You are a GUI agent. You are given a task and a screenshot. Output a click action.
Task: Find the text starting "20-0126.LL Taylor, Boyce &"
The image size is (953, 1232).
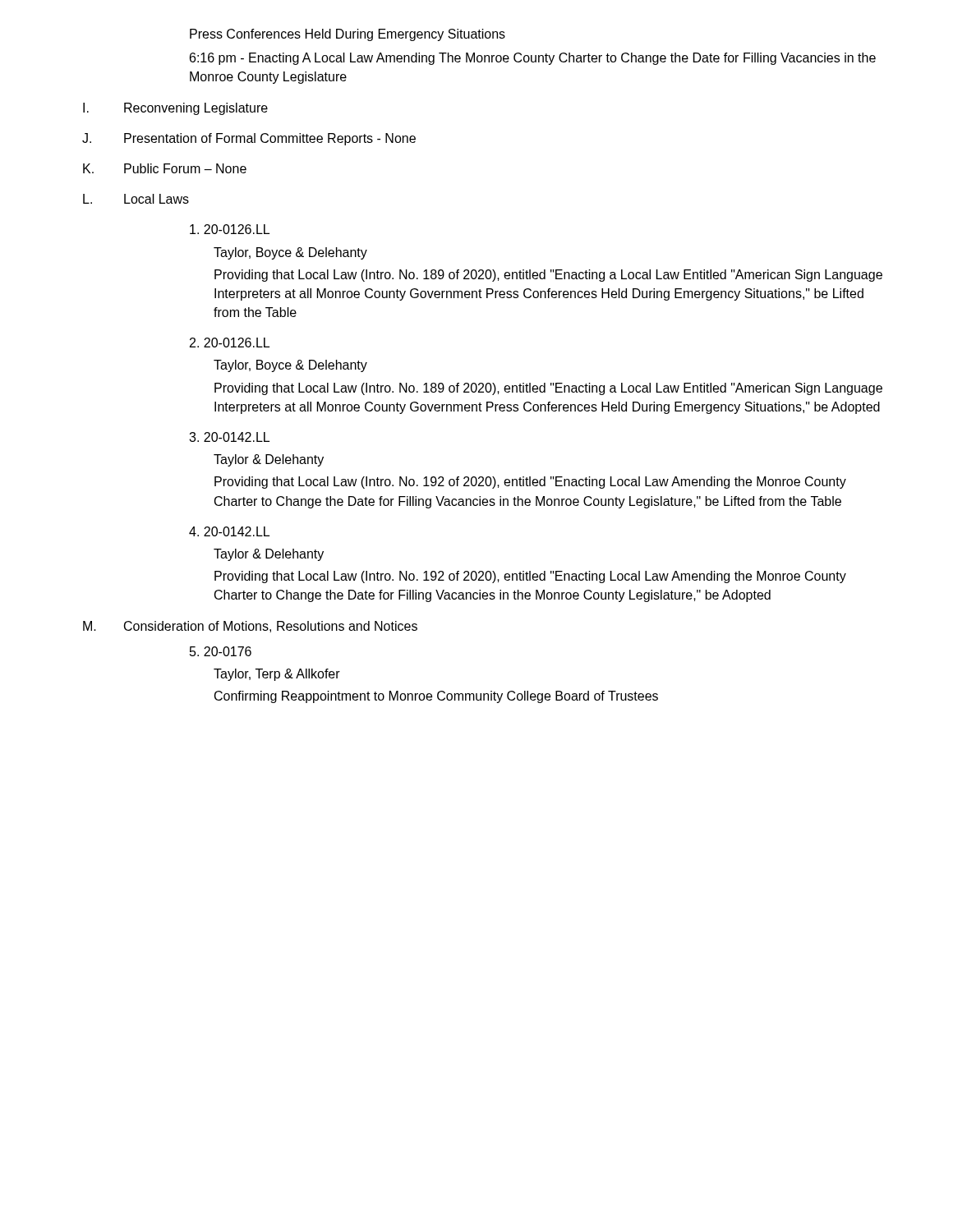coord(538,271)
